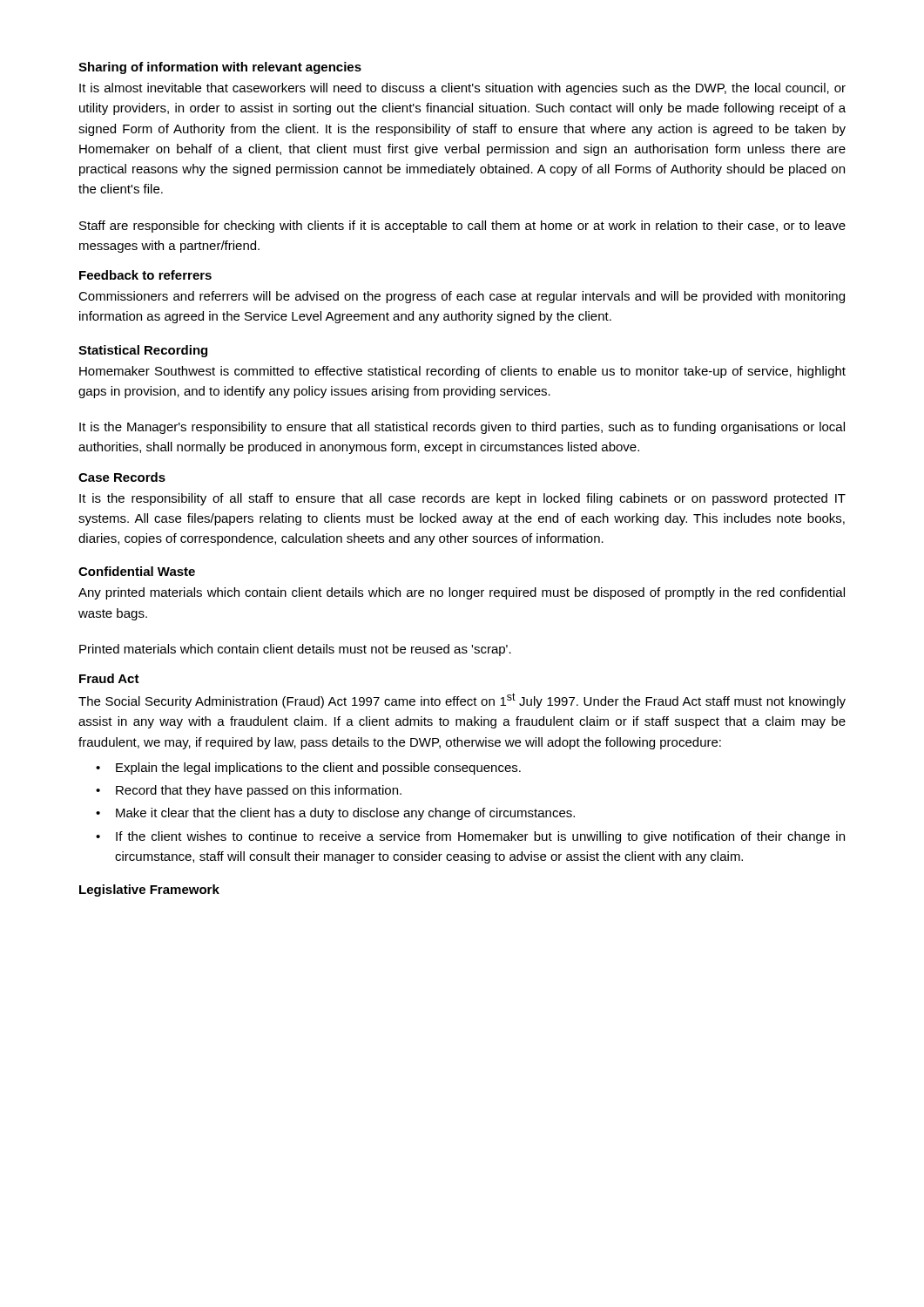Screen dimensions: 1307x924
Task: Where does it say "Feedback to referrers"?
Action: point(145,275)
